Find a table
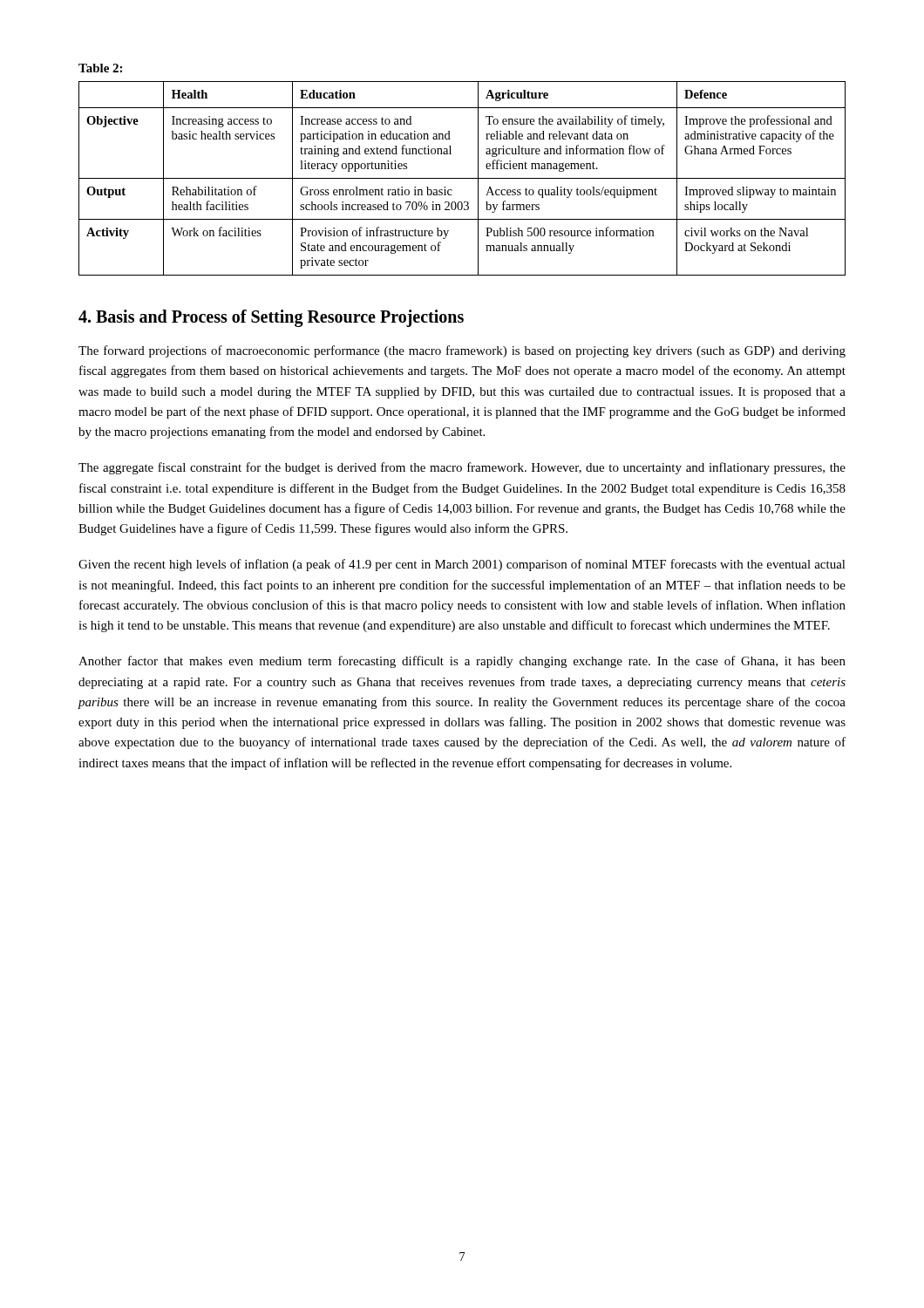This screenshot has width=924, height=1308. (462, 178)
